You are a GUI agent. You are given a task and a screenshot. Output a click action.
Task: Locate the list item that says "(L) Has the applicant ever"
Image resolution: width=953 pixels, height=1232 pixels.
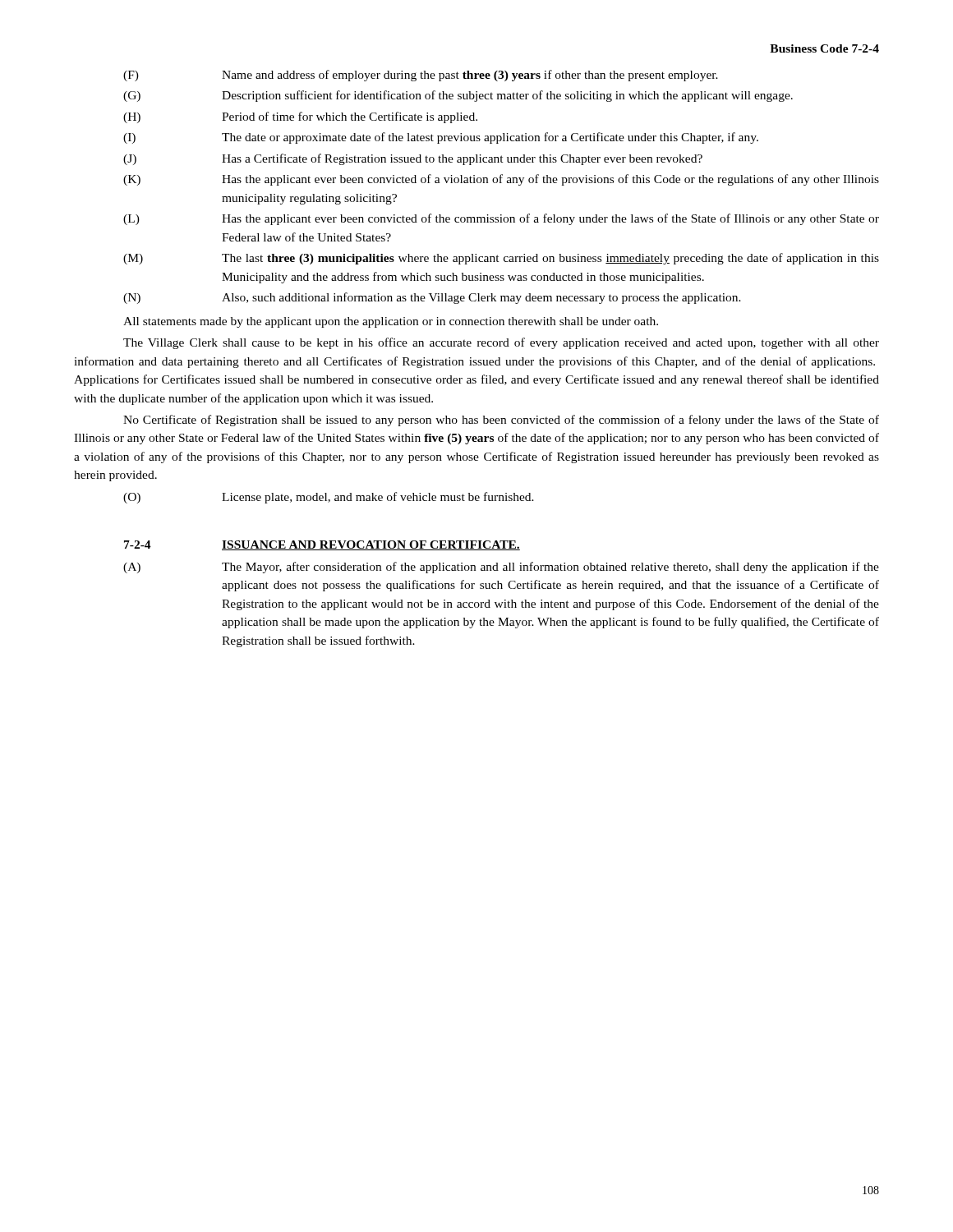(x=476, y=228)
